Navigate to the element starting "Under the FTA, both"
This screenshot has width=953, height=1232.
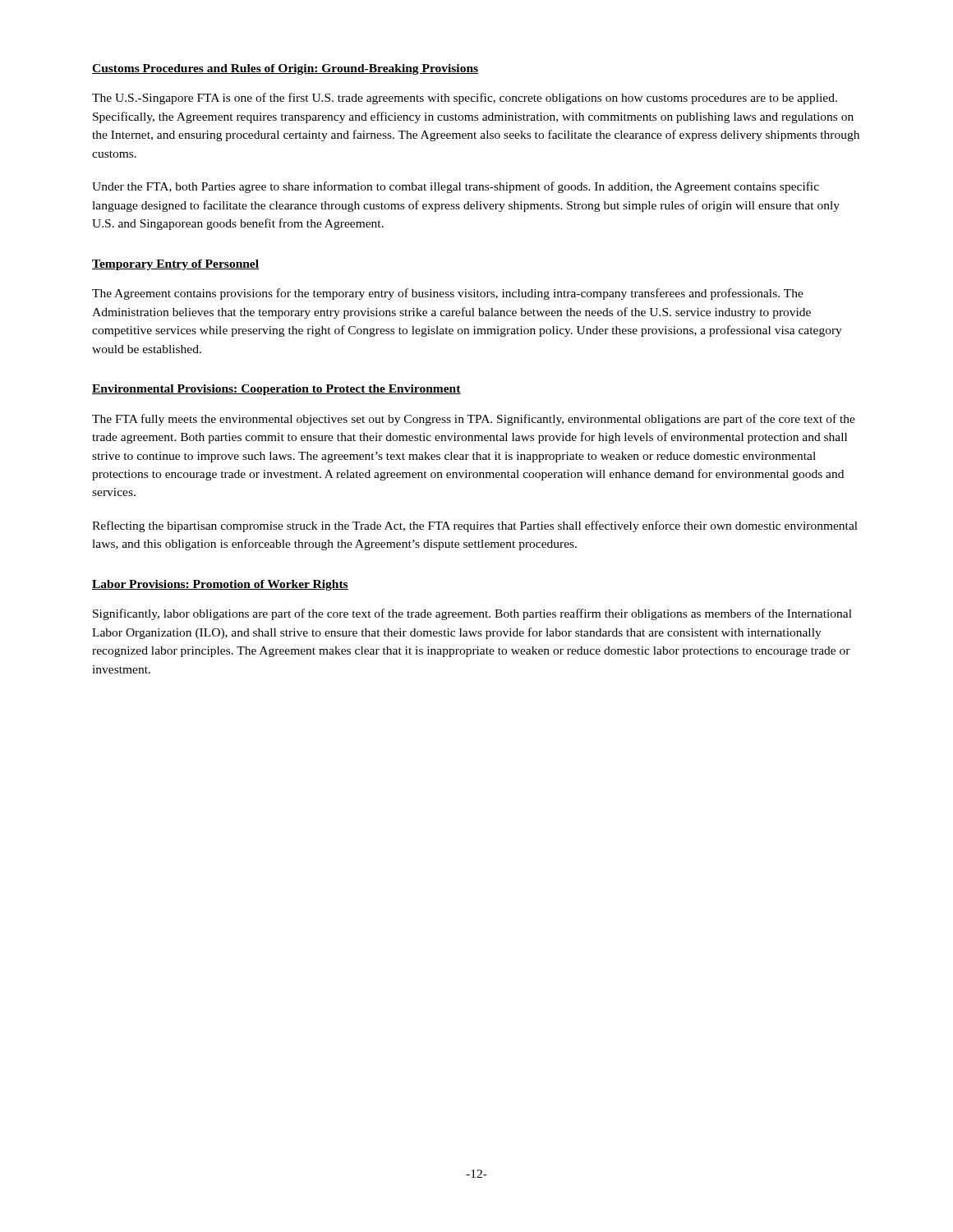point(466,205)
